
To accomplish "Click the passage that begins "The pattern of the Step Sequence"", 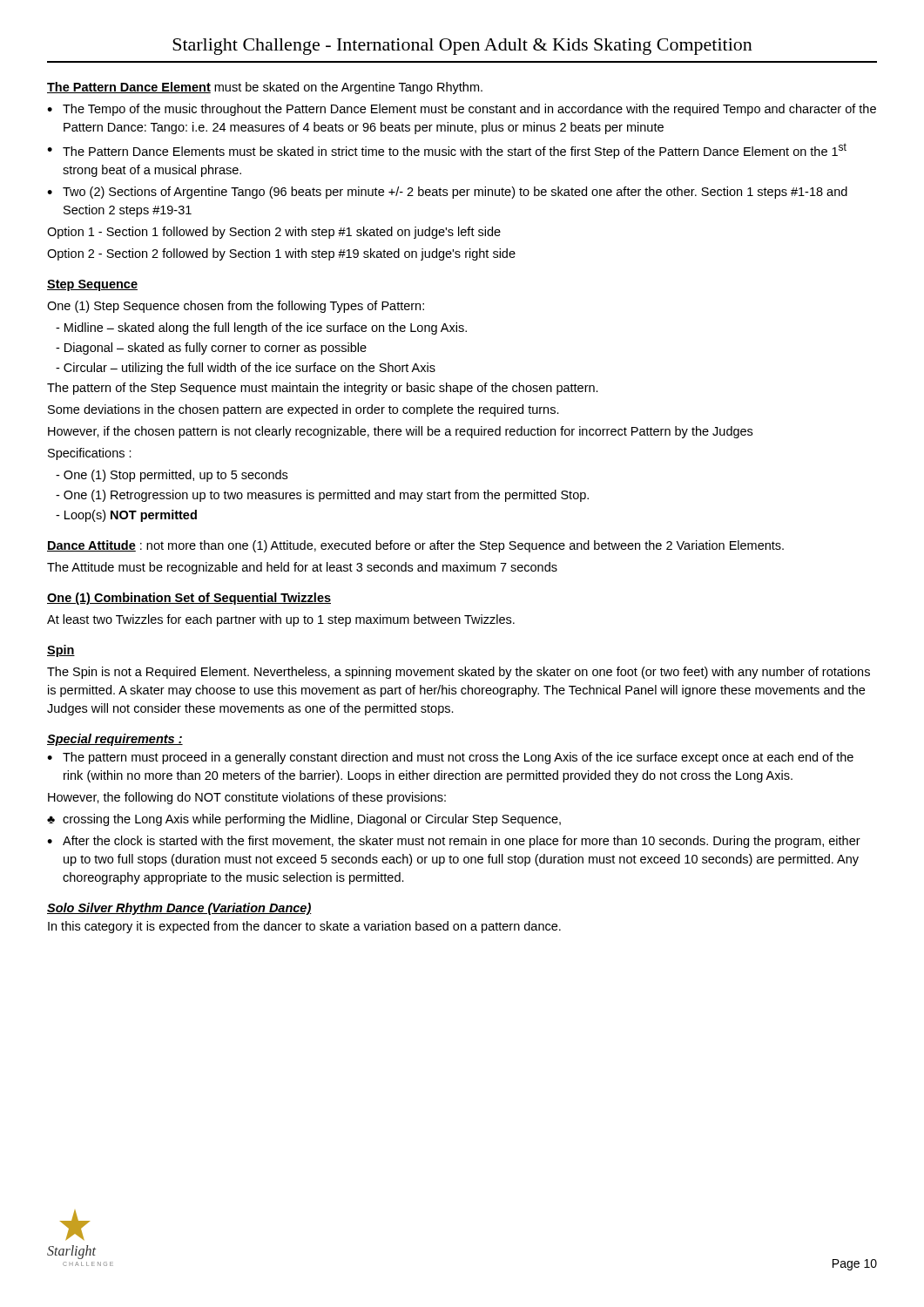I will pyautogui.click(x=462, y=421).
